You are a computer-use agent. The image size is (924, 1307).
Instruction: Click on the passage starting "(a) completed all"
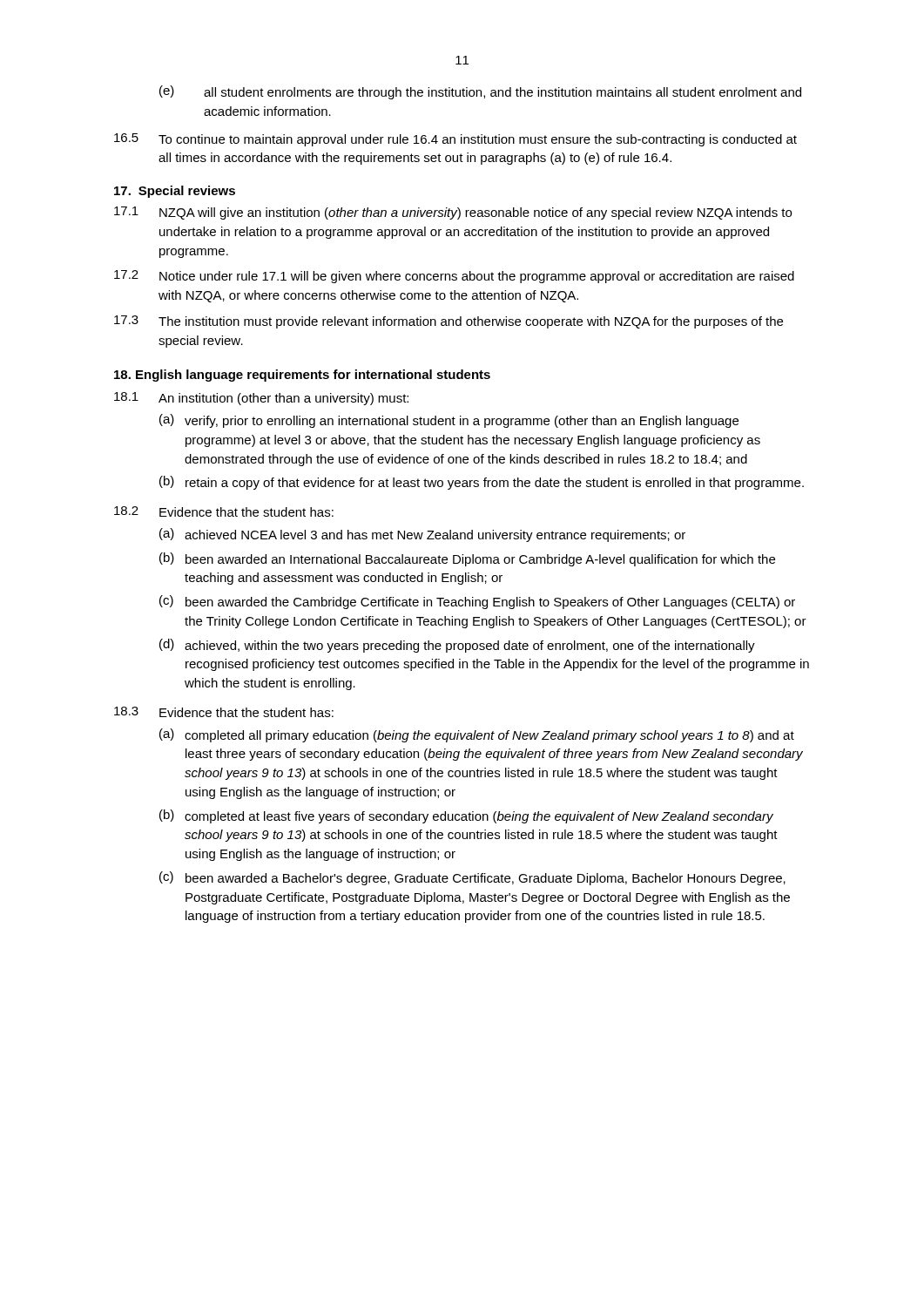[485, 763]
